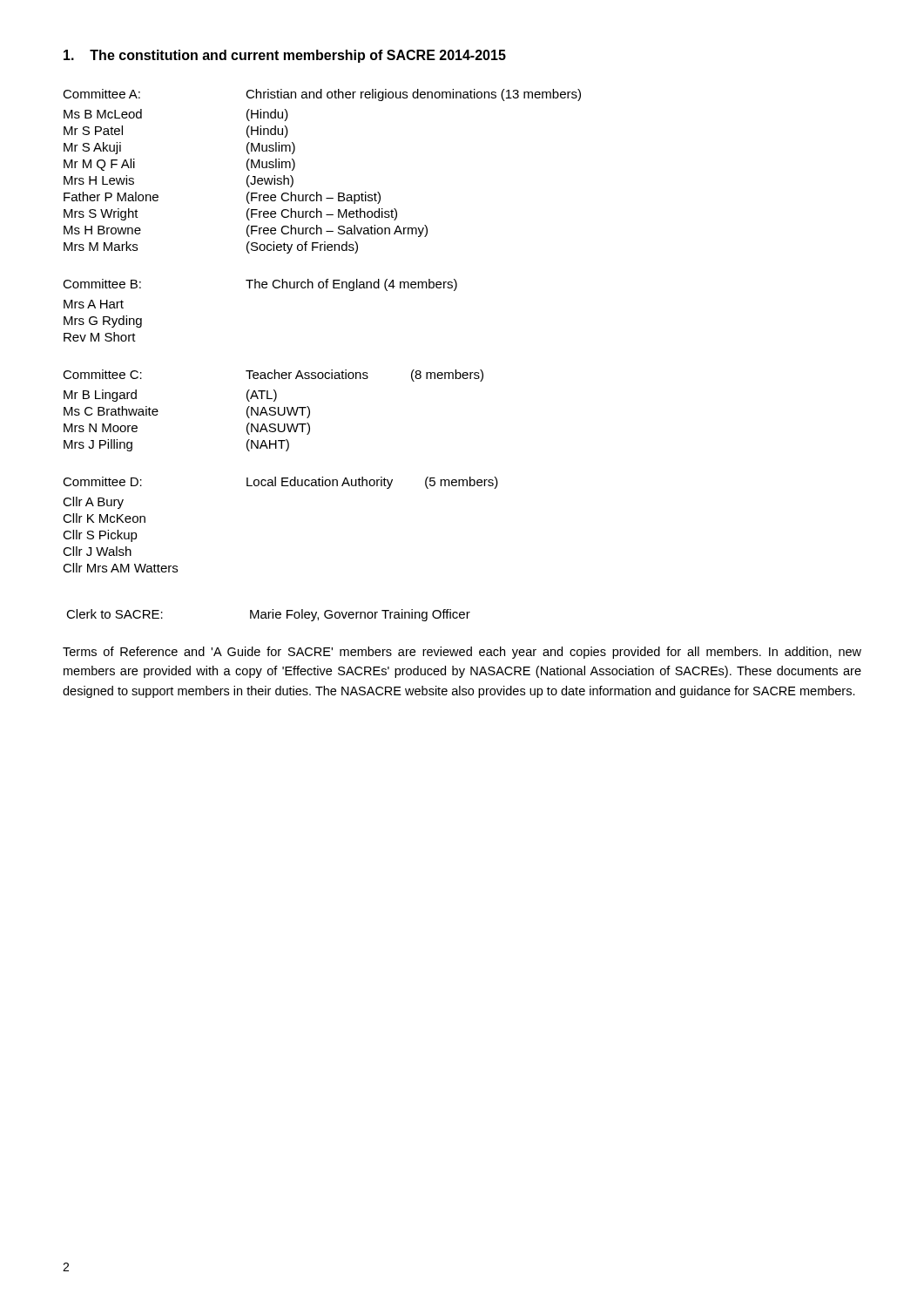Navigate to the region starting "Ms C Brathwaite (NASUWT)"
The height and width of the screenshot is (1307, 924).
pos(108,412)
